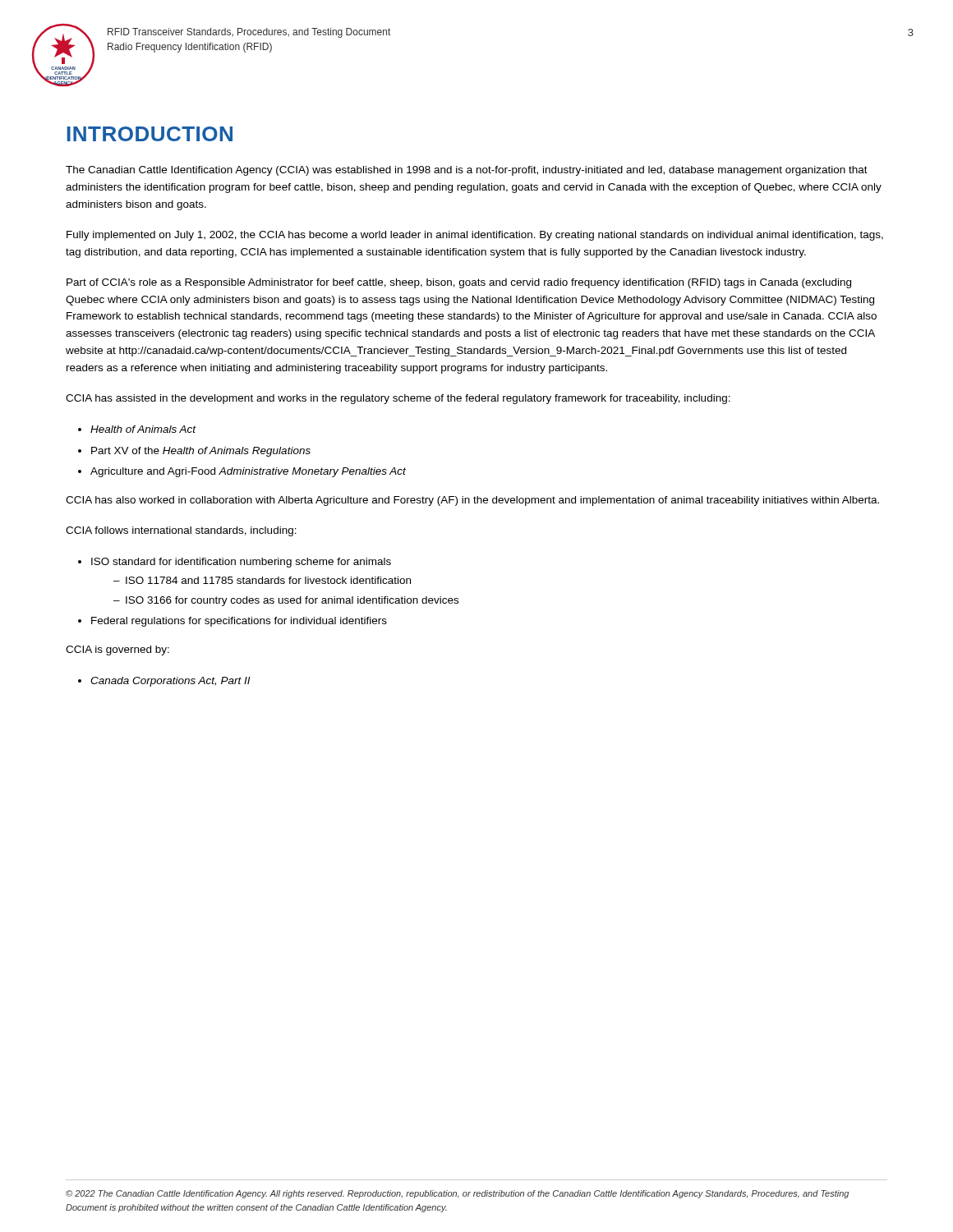Viewport: 953px width, 1232px height.
Task: Click where it says "Health of Animals Act"
Action: pos(143,429)
